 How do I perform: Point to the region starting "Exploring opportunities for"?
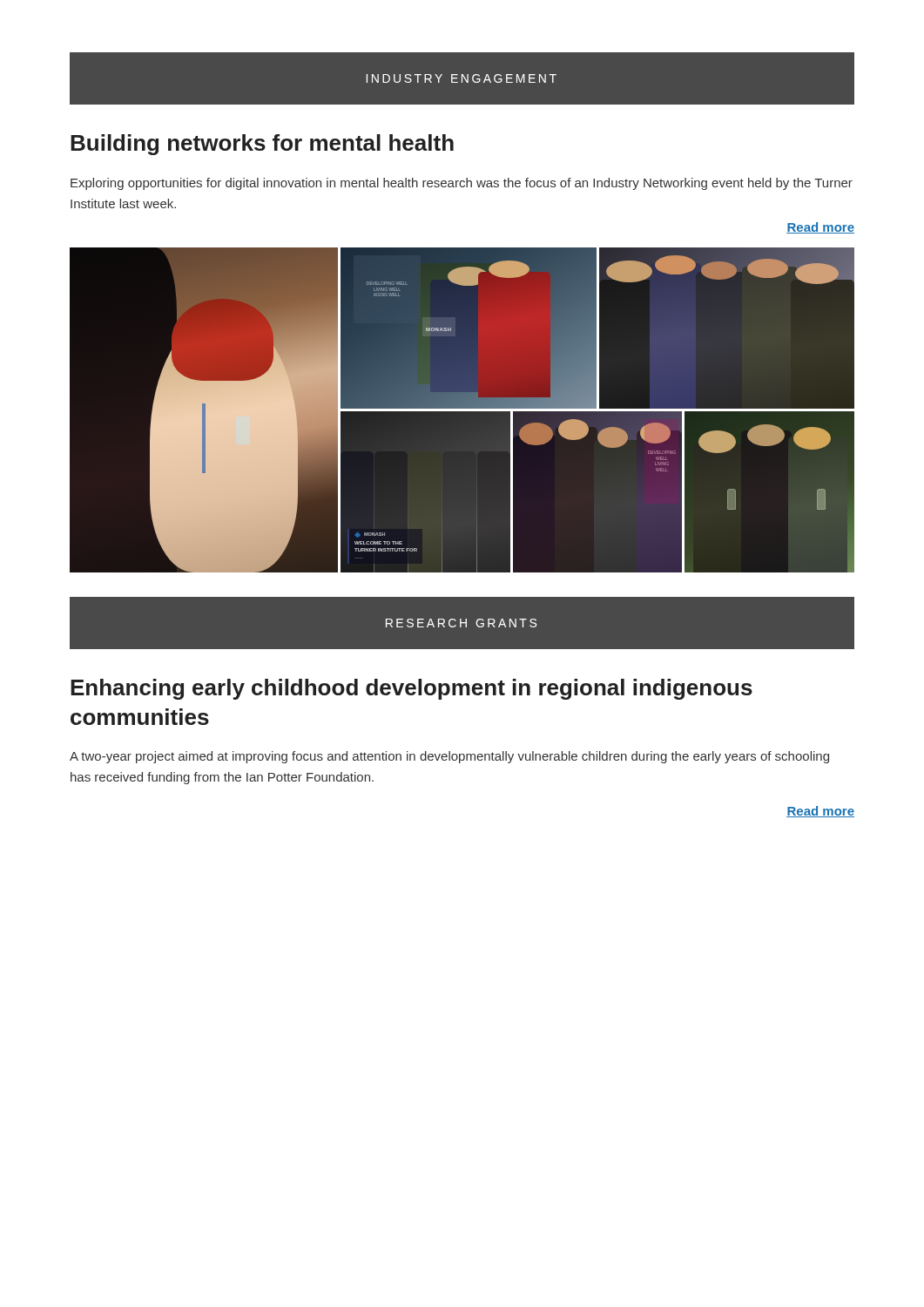pos(461,193)
